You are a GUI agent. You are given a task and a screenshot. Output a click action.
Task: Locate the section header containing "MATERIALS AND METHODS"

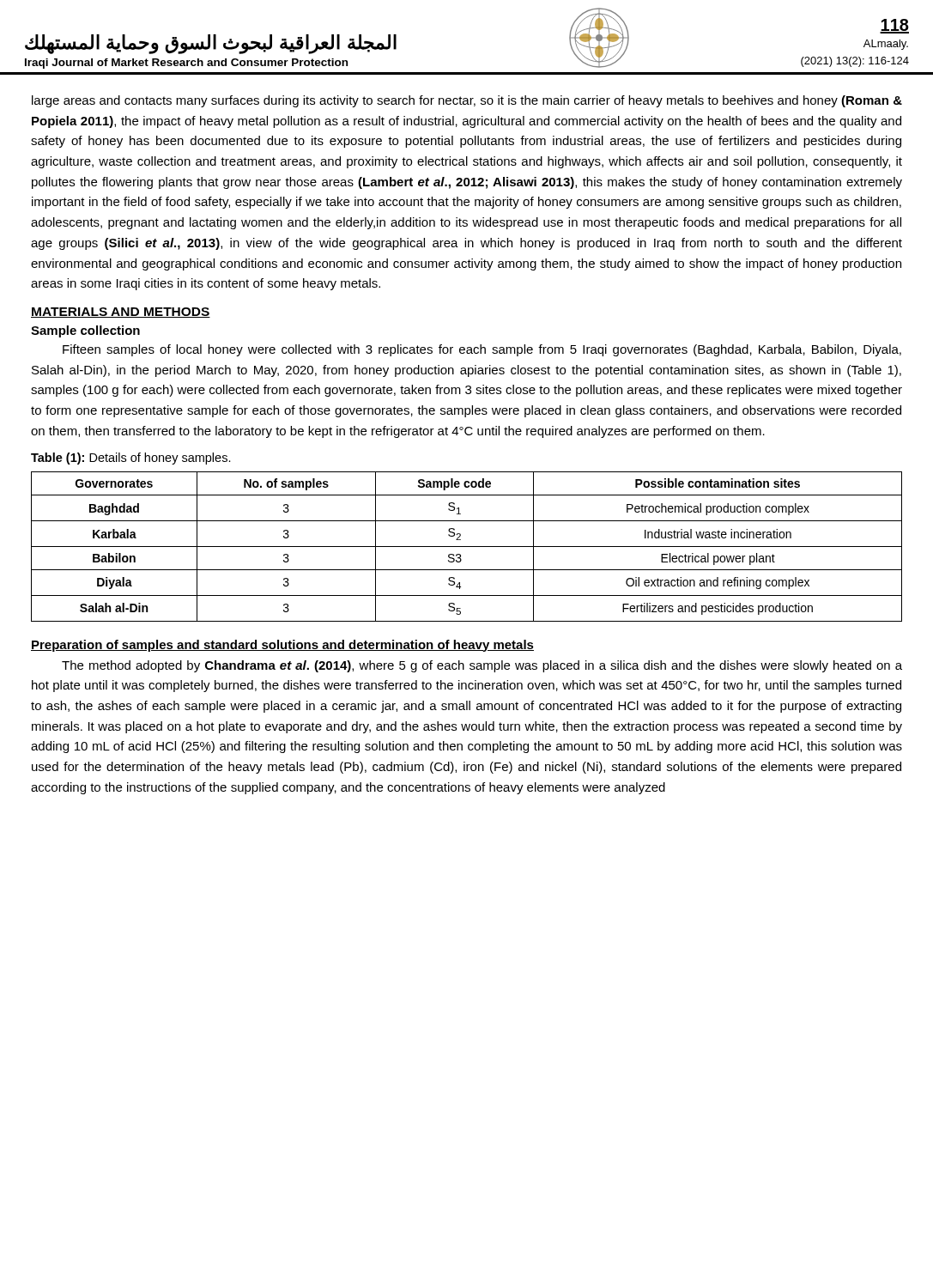(120, 311)
